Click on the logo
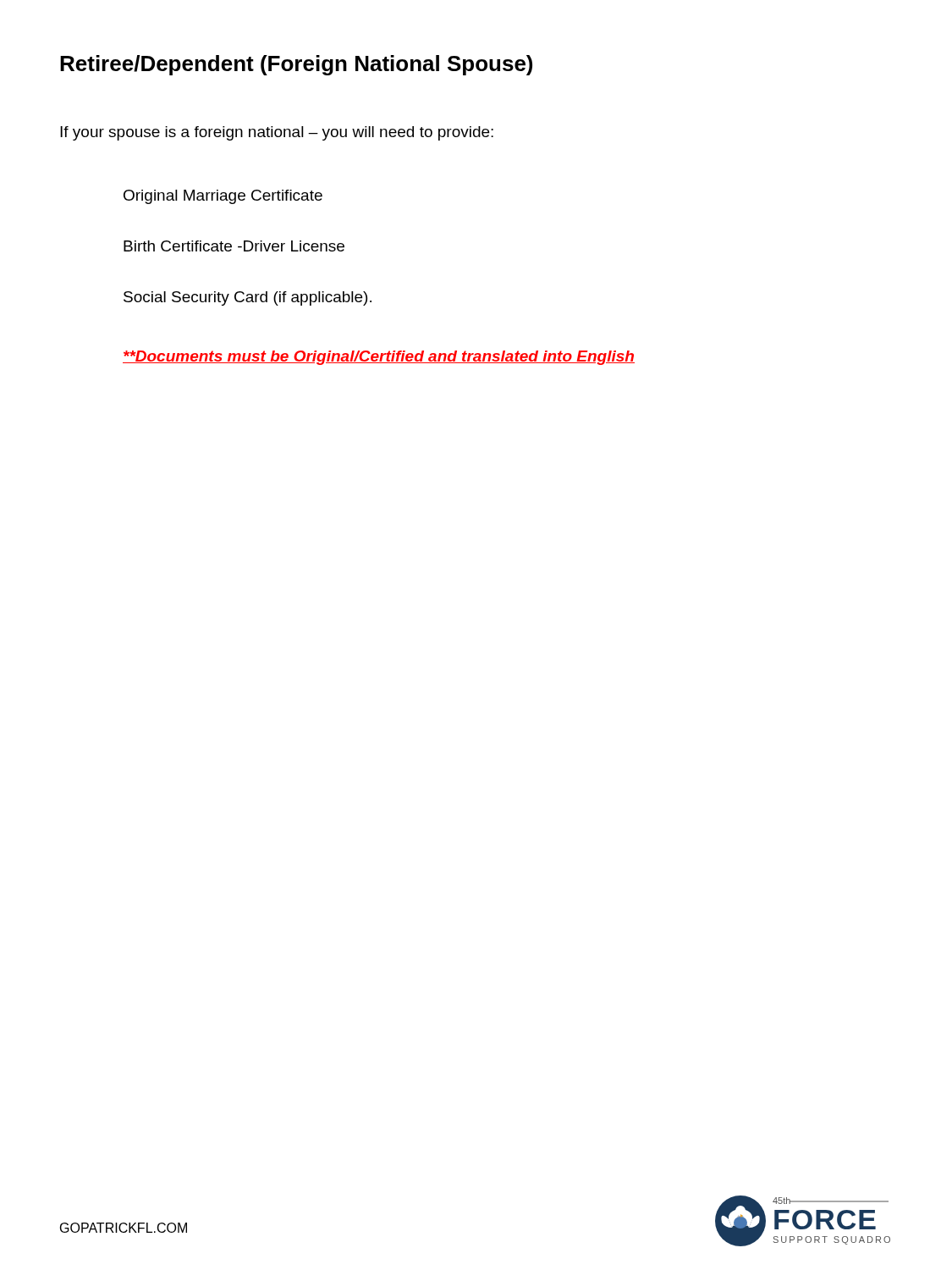 tap(800, 1219)
